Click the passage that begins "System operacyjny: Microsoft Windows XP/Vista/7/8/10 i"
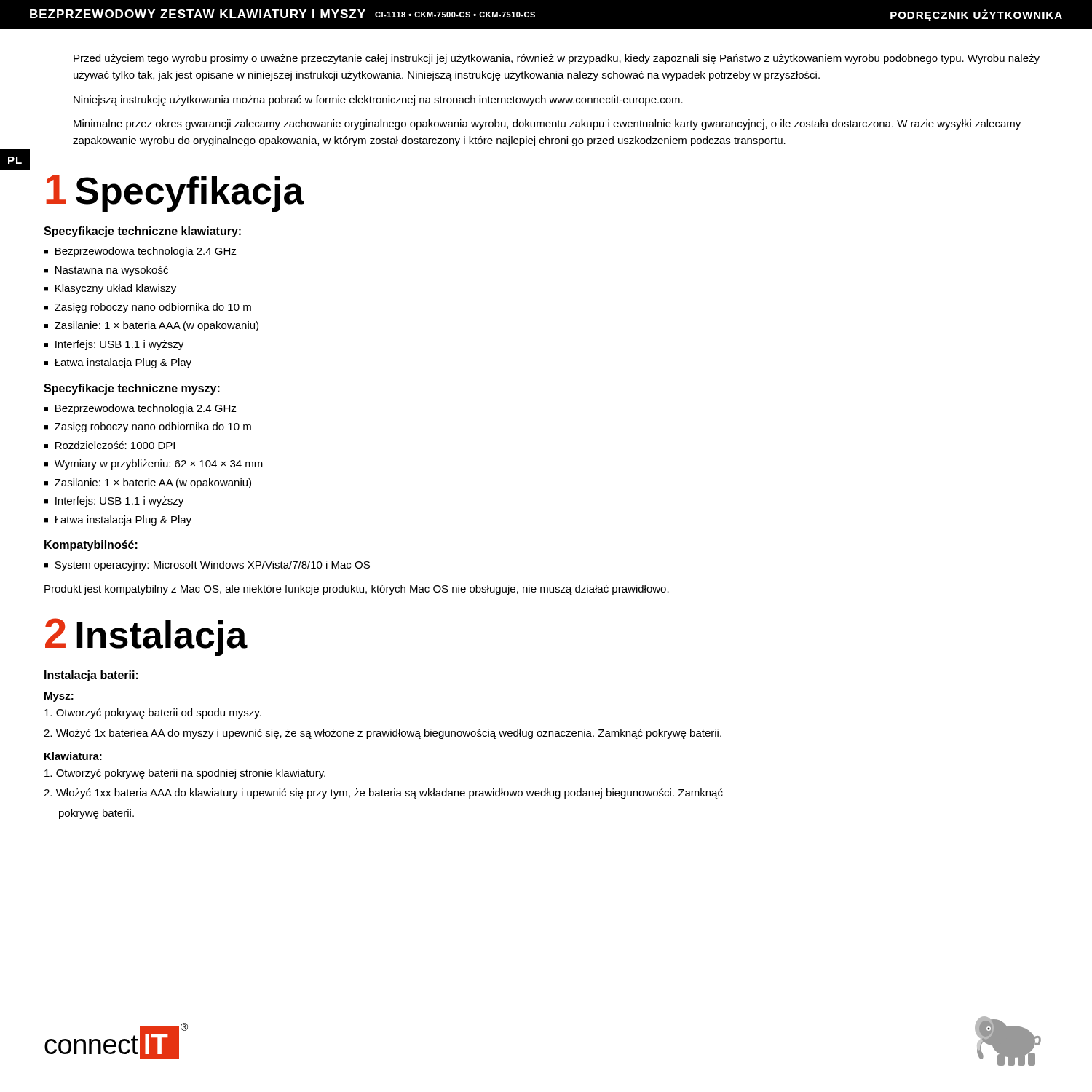This screenshot has width=1092, height=1092. click(212, 565)
